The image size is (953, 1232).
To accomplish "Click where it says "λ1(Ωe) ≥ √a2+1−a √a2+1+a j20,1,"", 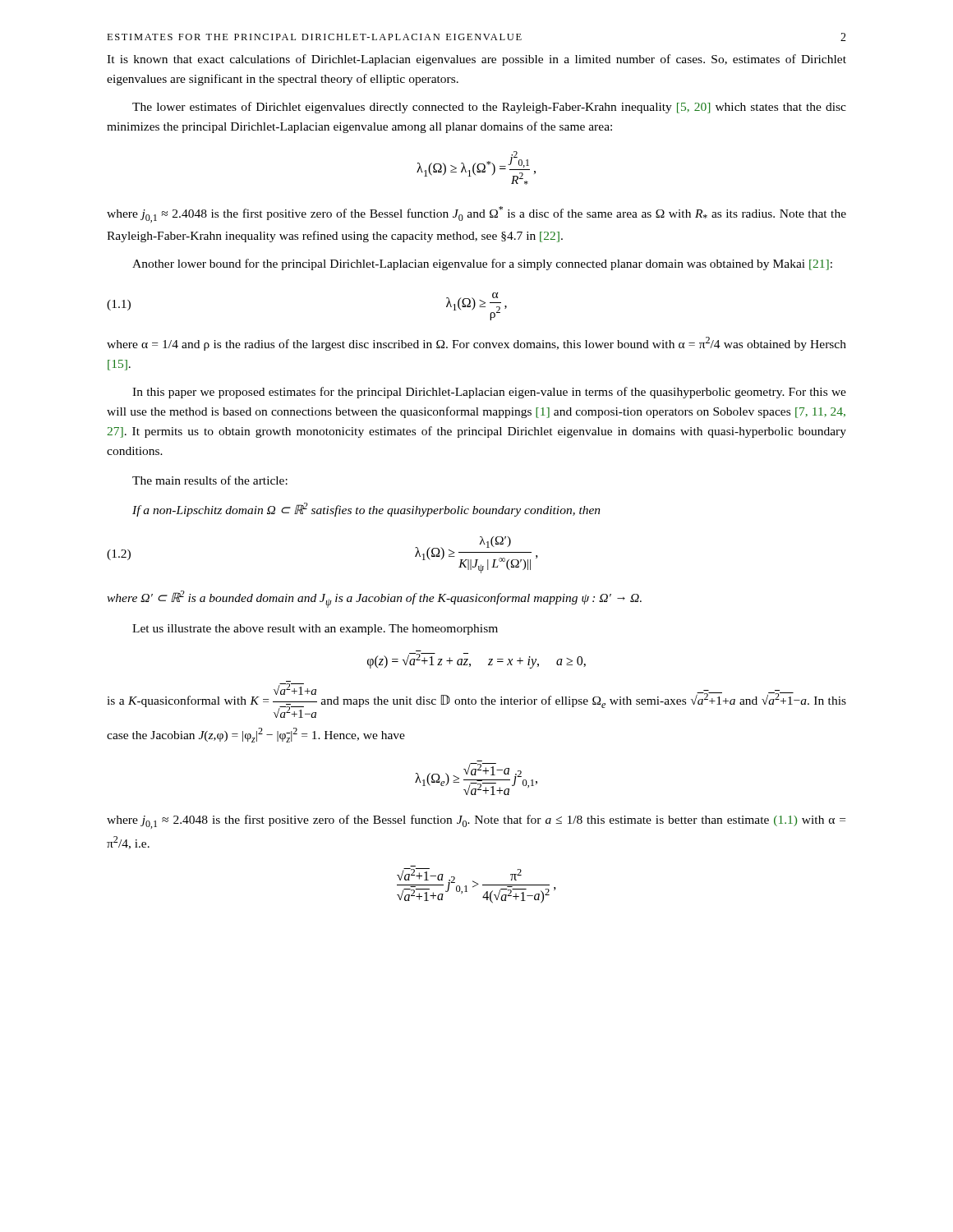I will (x=476, y=780).
